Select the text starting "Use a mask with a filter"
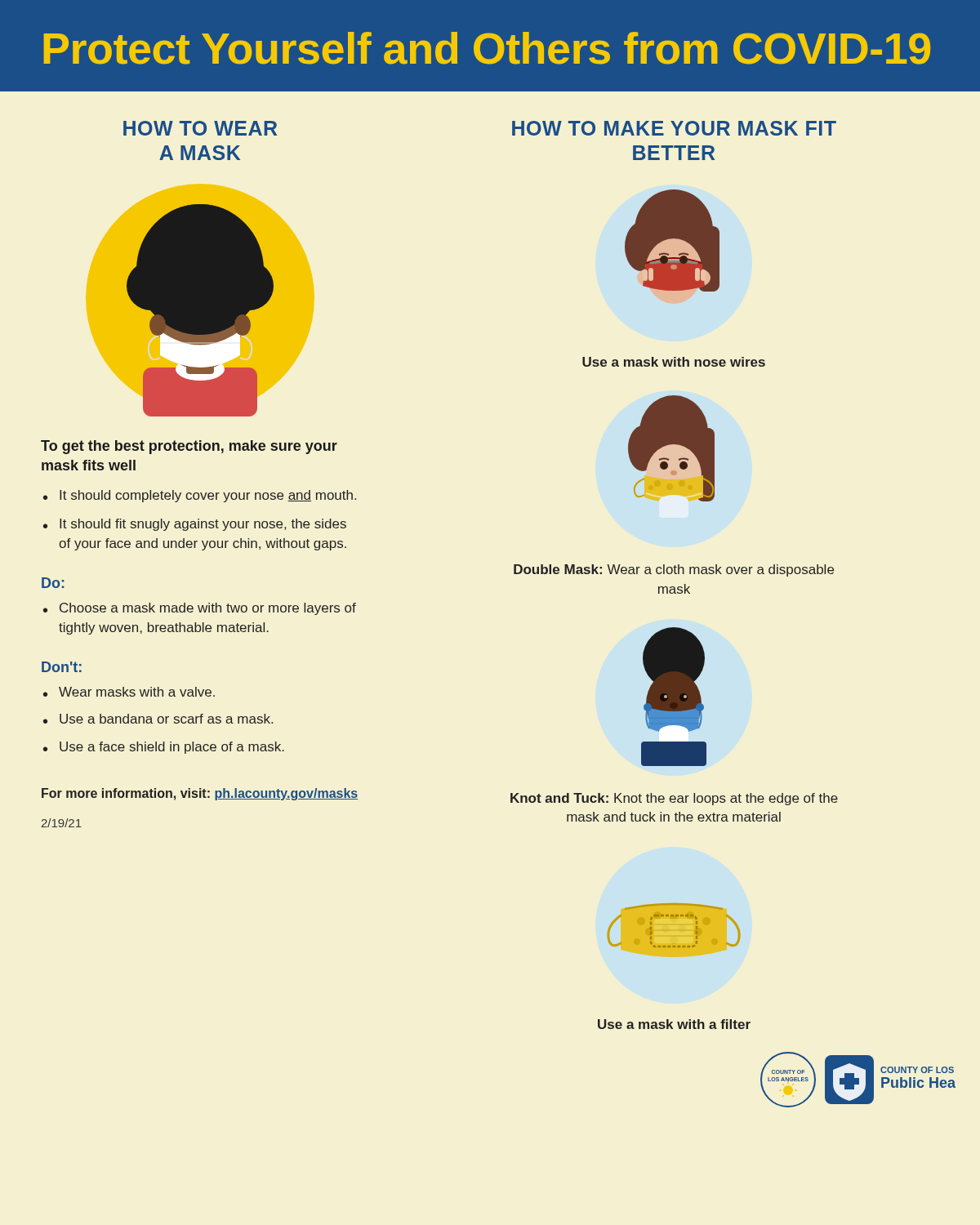The width and height of the screenshot is (980, 1225). [x=674, y=1025]
